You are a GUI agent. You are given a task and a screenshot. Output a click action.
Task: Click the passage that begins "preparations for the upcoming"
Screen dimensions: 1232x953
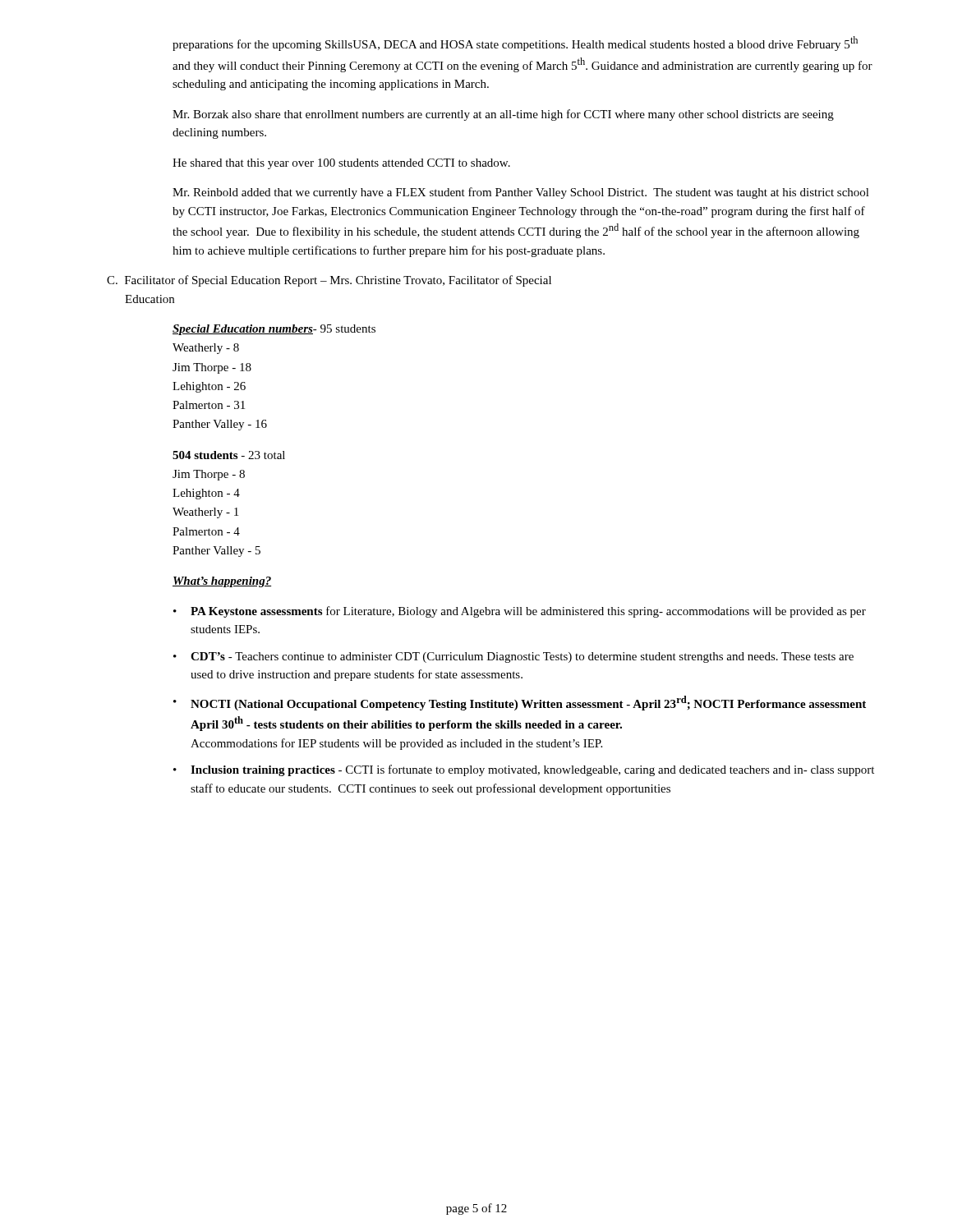(x=522, y=62)
